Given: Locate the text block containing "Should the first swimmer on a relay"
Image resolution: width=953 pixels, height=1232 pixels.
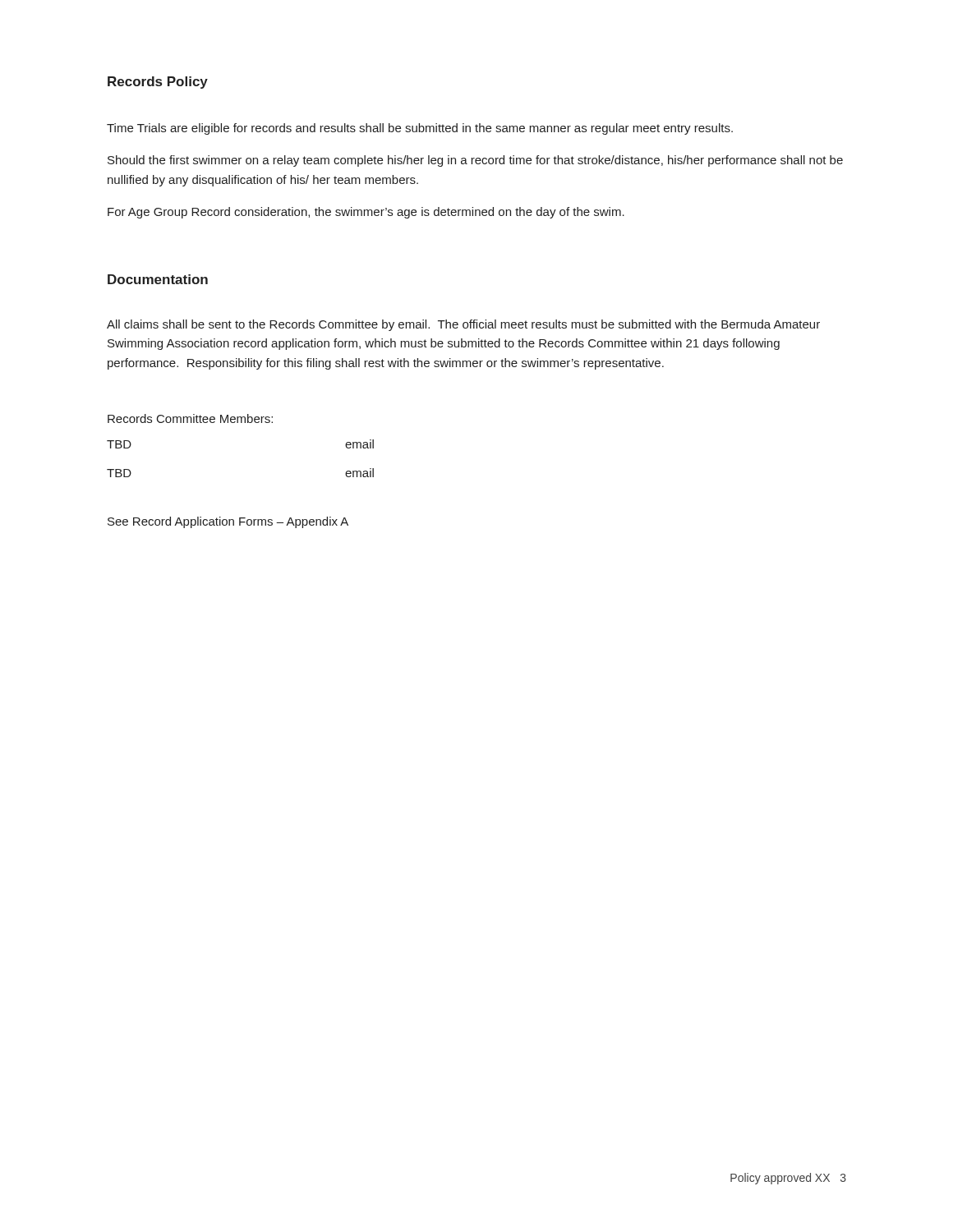Looking at the screenshot, I should pos(475,170).
